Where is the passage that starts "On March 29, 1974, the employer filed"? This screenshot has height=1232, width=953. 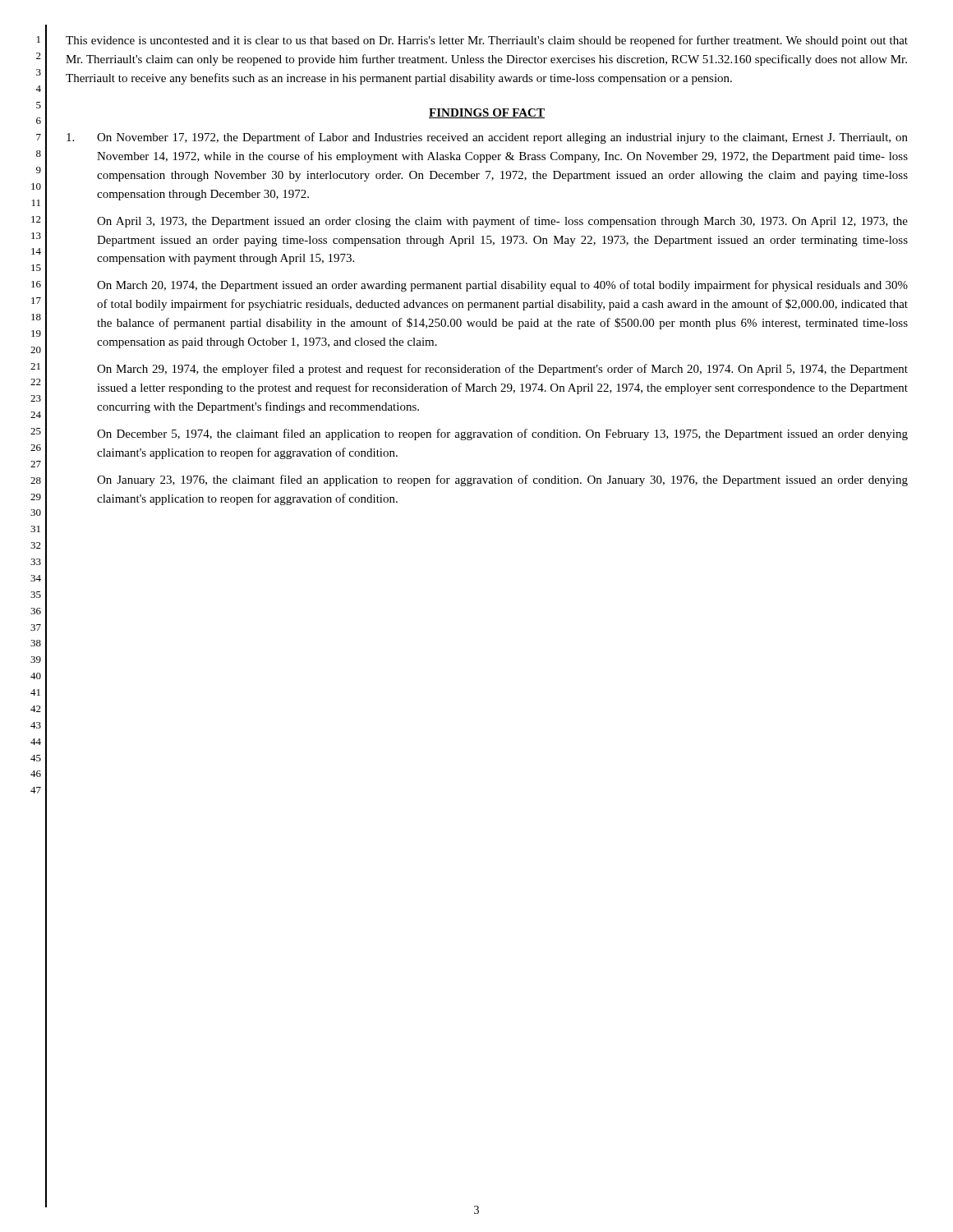click(502, 388)
